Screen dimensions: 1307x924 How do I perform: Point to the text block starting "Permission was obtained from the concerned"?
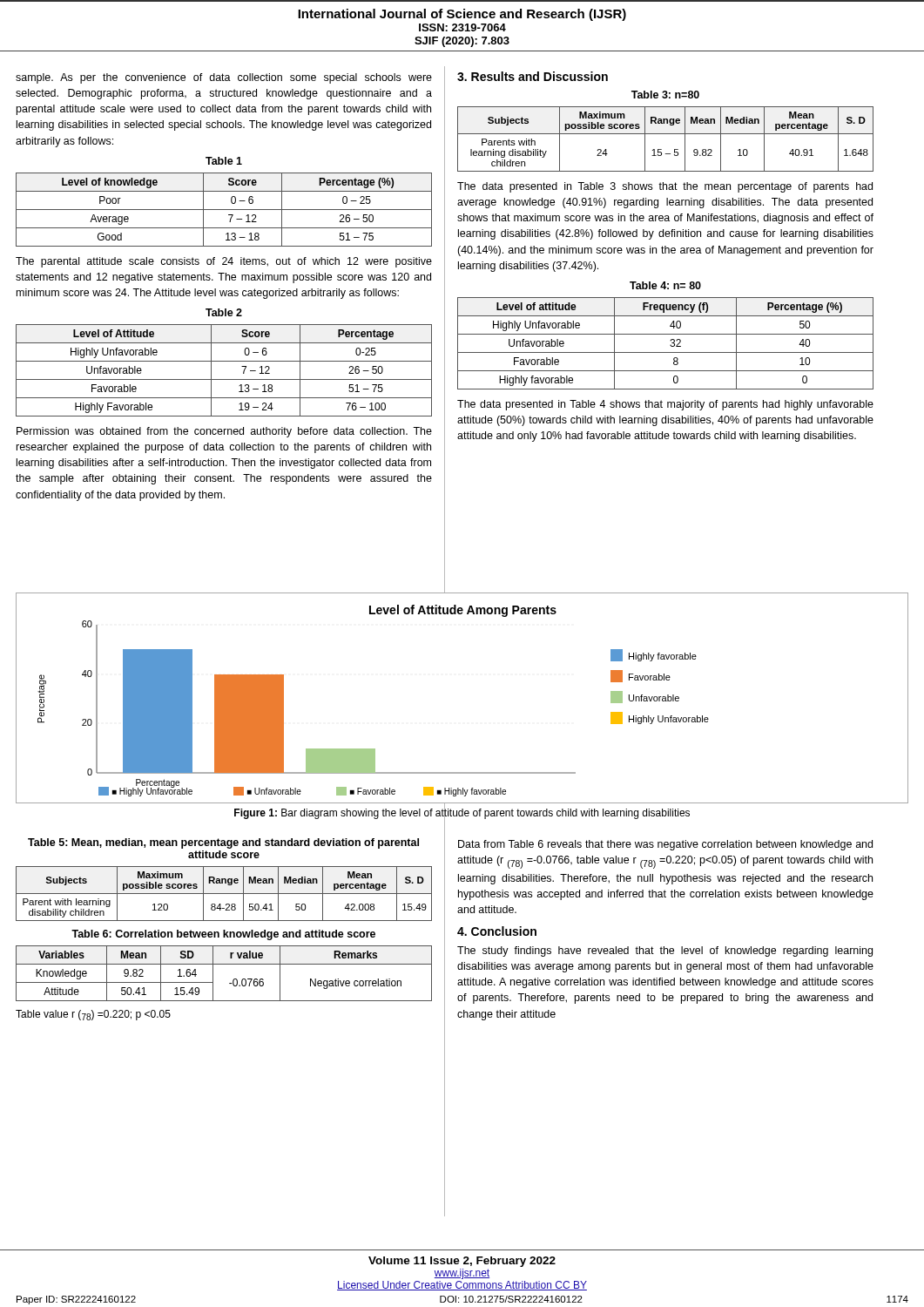point(224,463)
